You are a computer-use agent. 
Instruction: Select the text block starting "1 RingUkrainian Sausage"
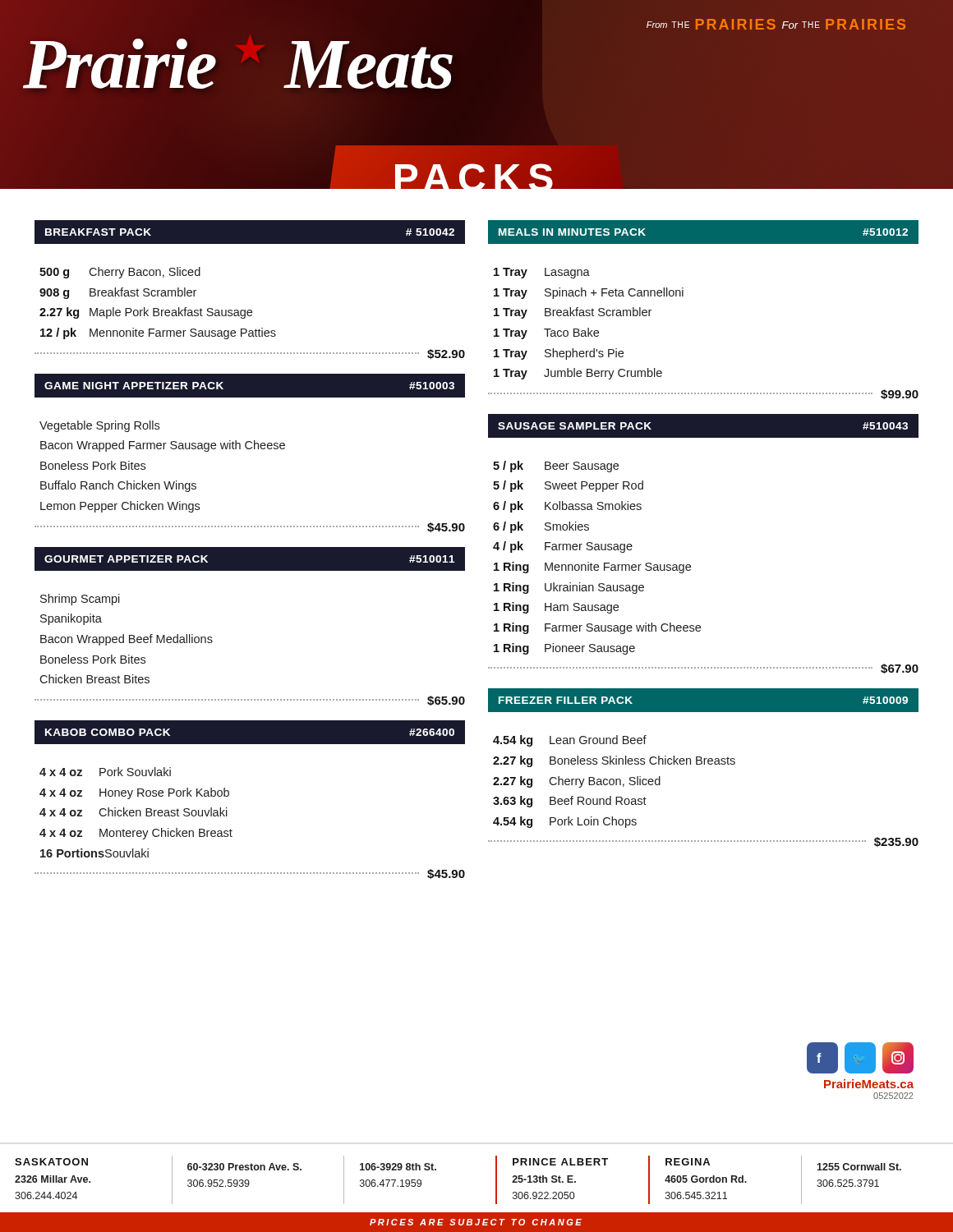(569, 587)
